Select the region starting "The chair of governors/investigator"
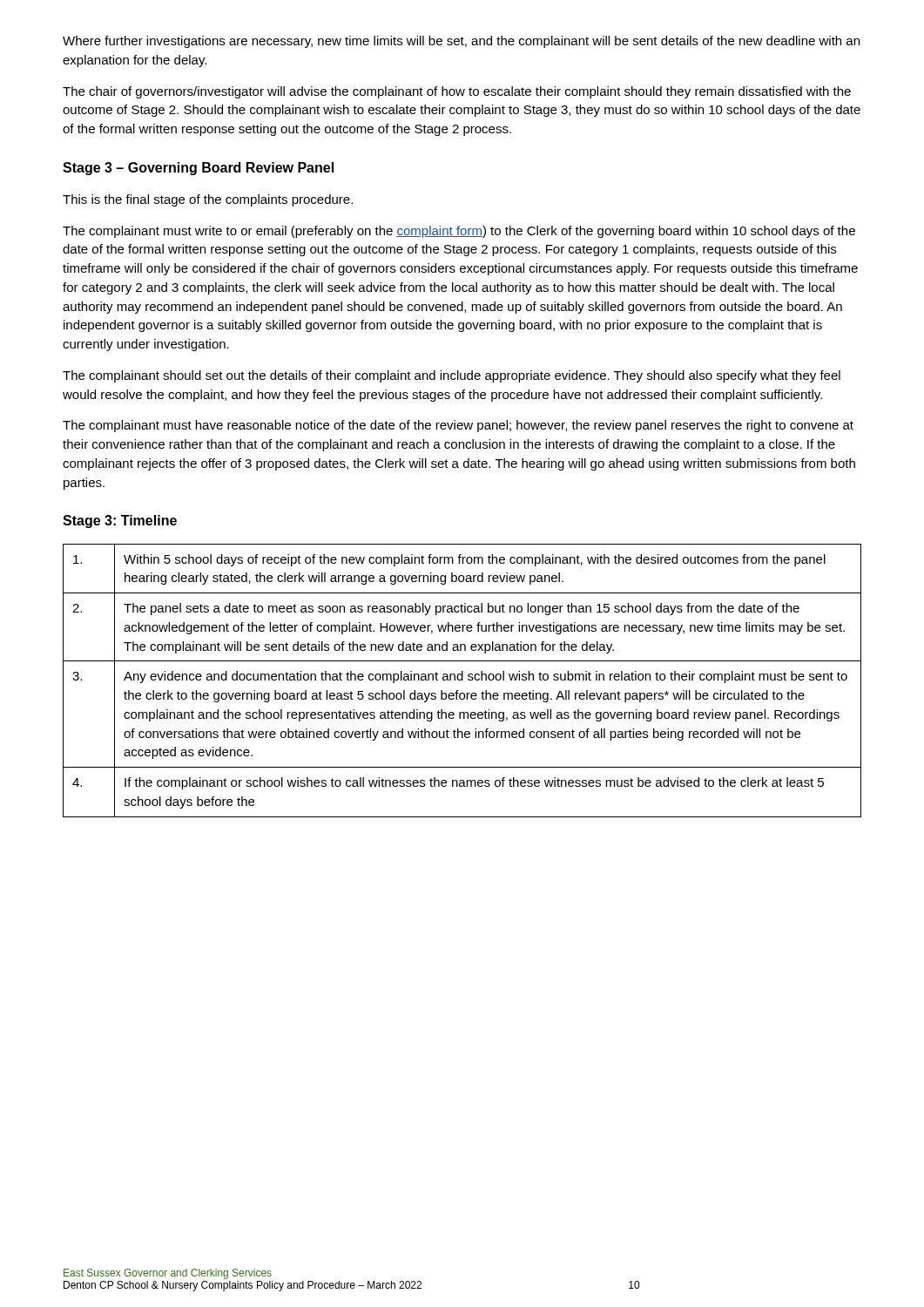The width and height of the screenshot is (924, 1307). point(462,110)
